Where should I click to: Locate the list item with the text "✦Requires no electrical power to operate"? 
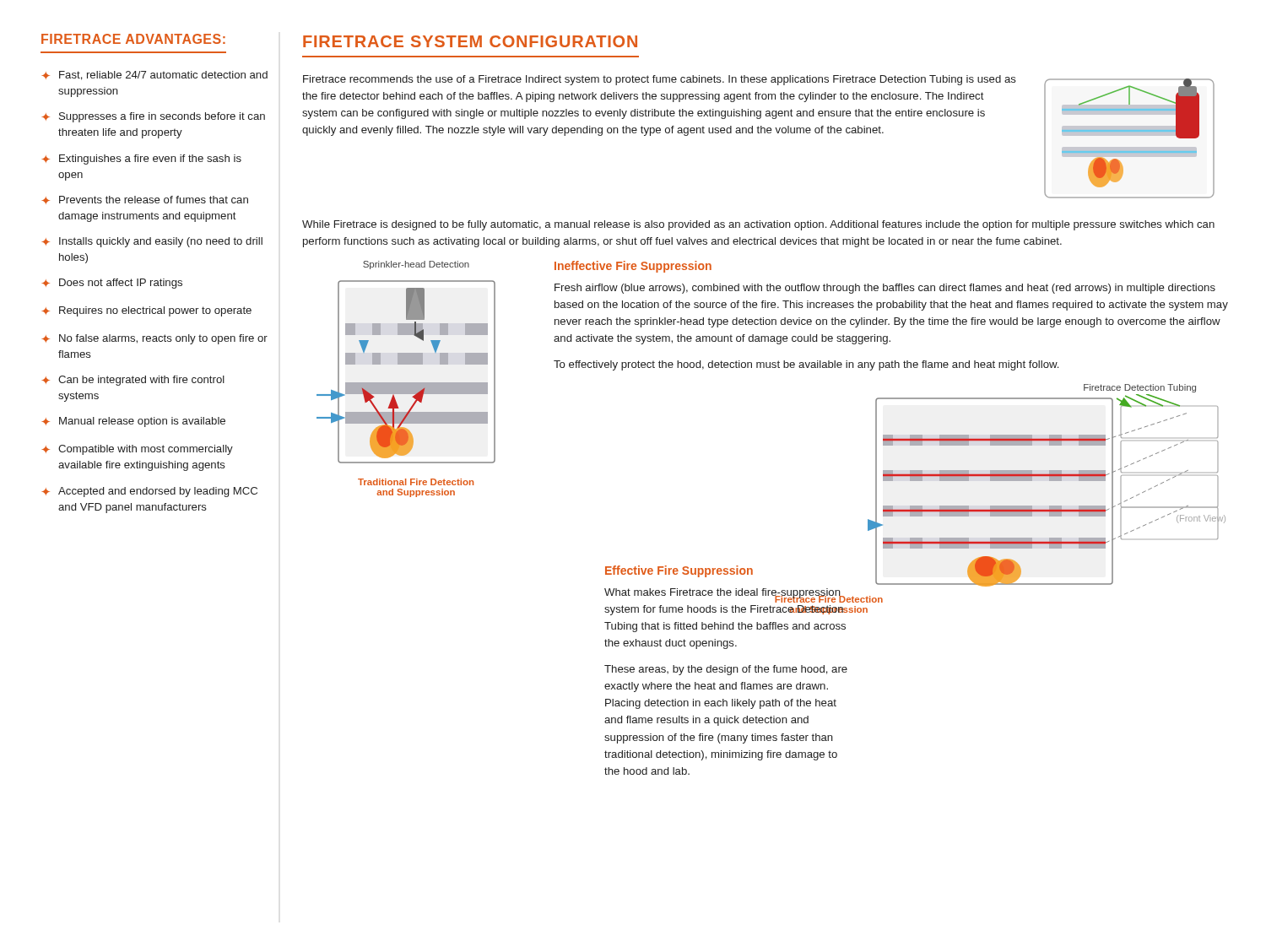tap(146, 311)
